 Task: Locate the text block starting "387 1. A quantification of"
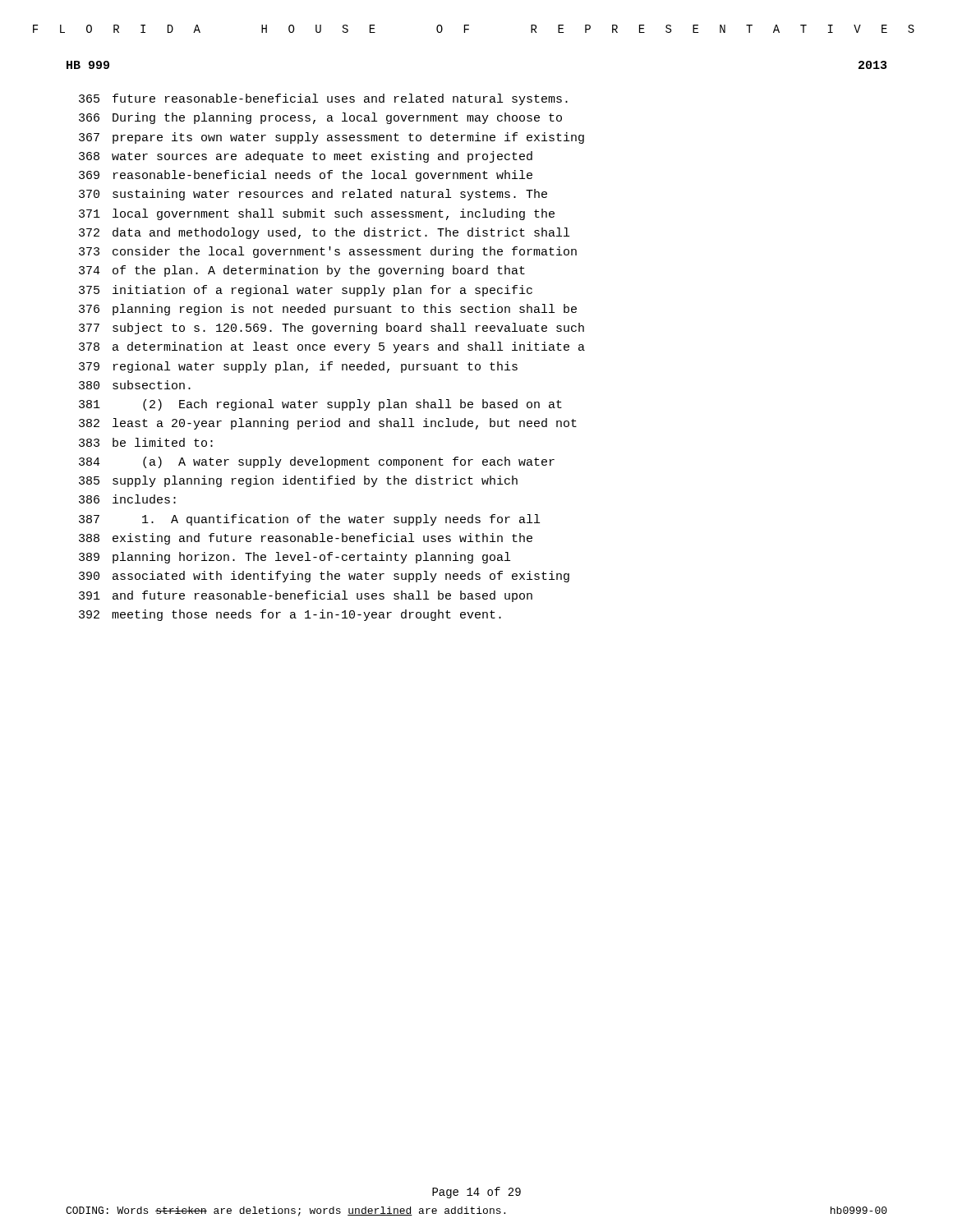[x=476, y=568]
